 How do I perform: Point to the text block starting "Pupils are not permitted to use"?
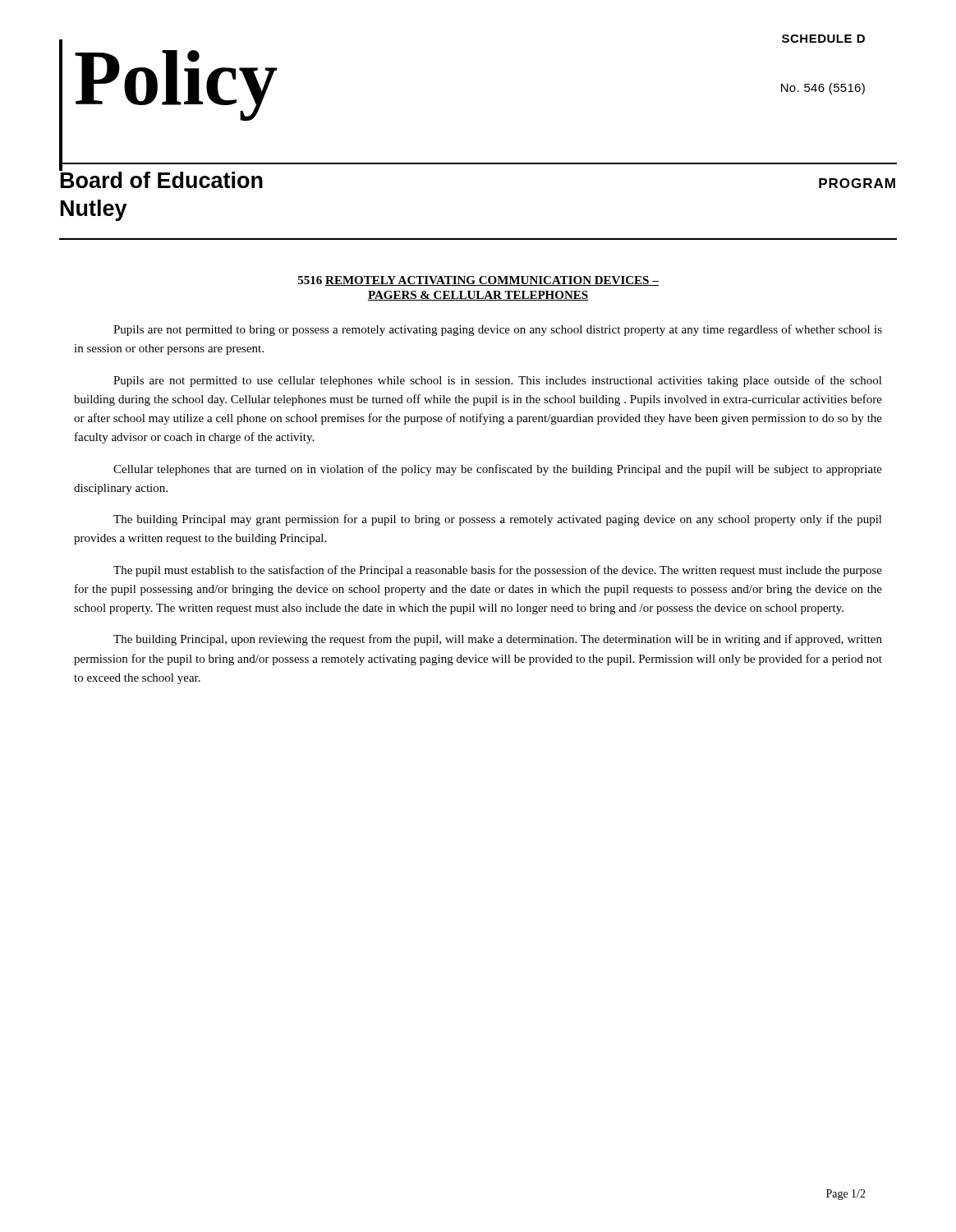(x=478, y=409)
